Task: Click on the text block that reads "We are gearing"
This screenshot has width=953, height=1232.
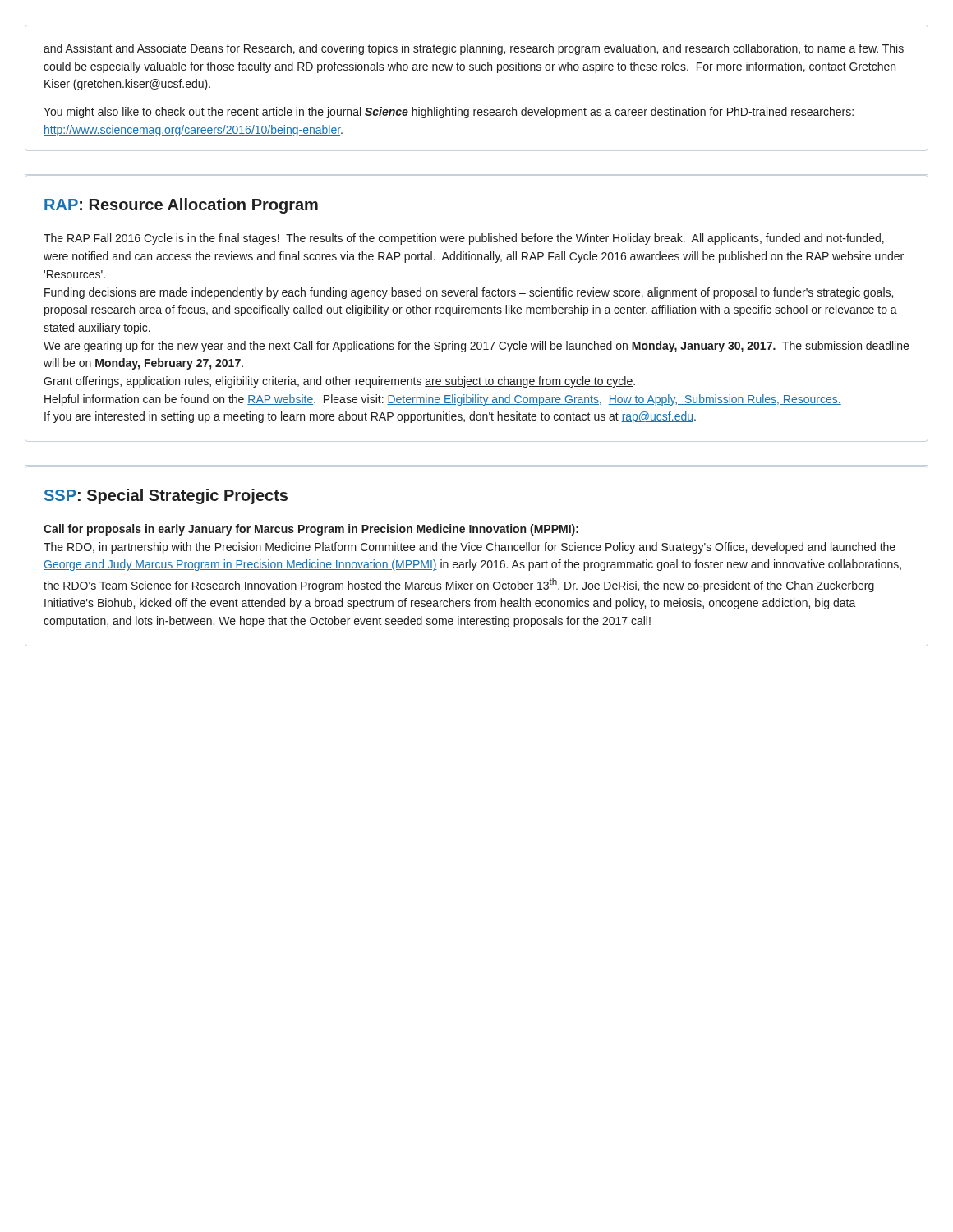Action: 476,355
